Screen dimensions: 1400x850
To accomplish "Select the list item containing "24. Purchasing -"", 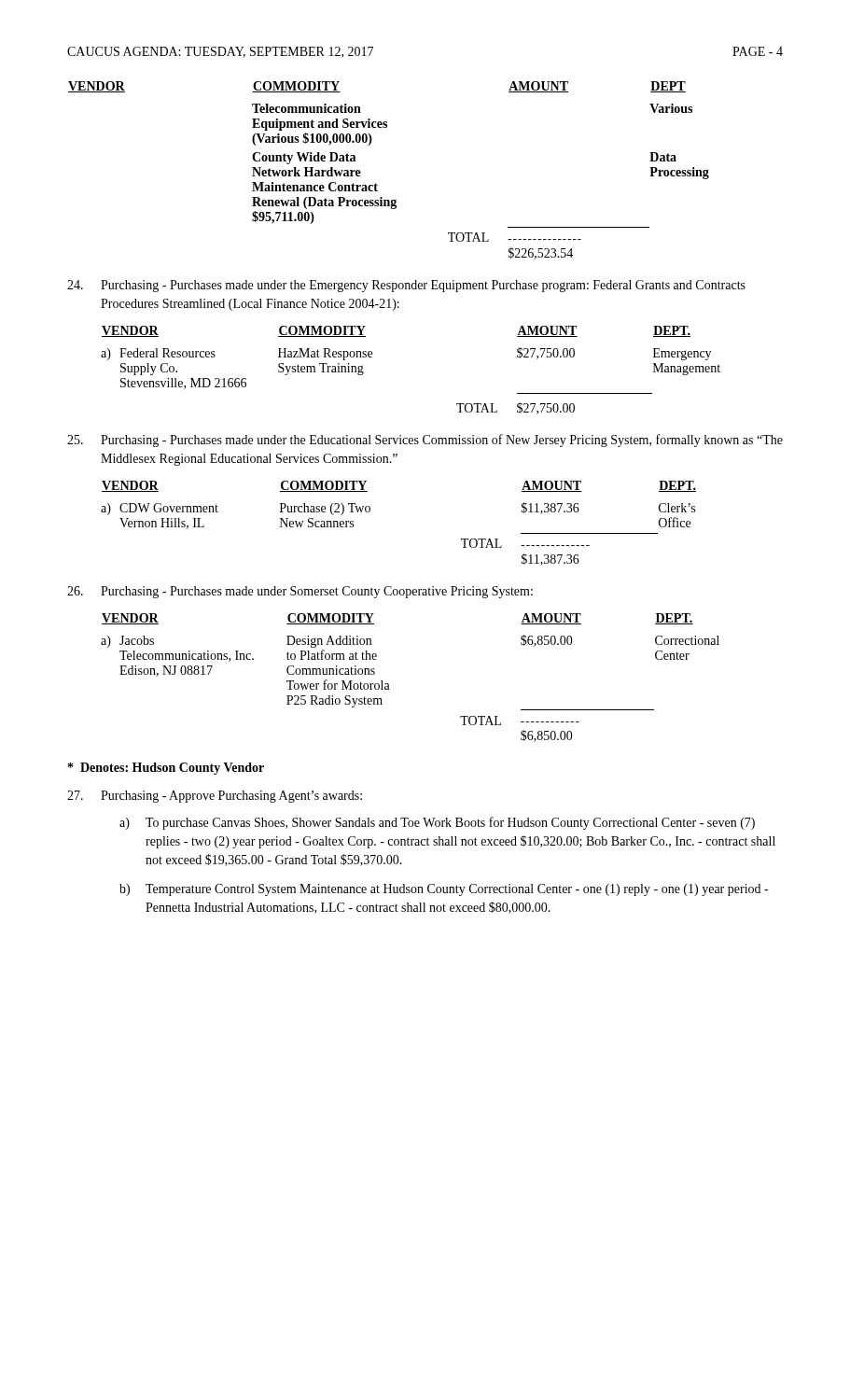I will tap(425, 295).
